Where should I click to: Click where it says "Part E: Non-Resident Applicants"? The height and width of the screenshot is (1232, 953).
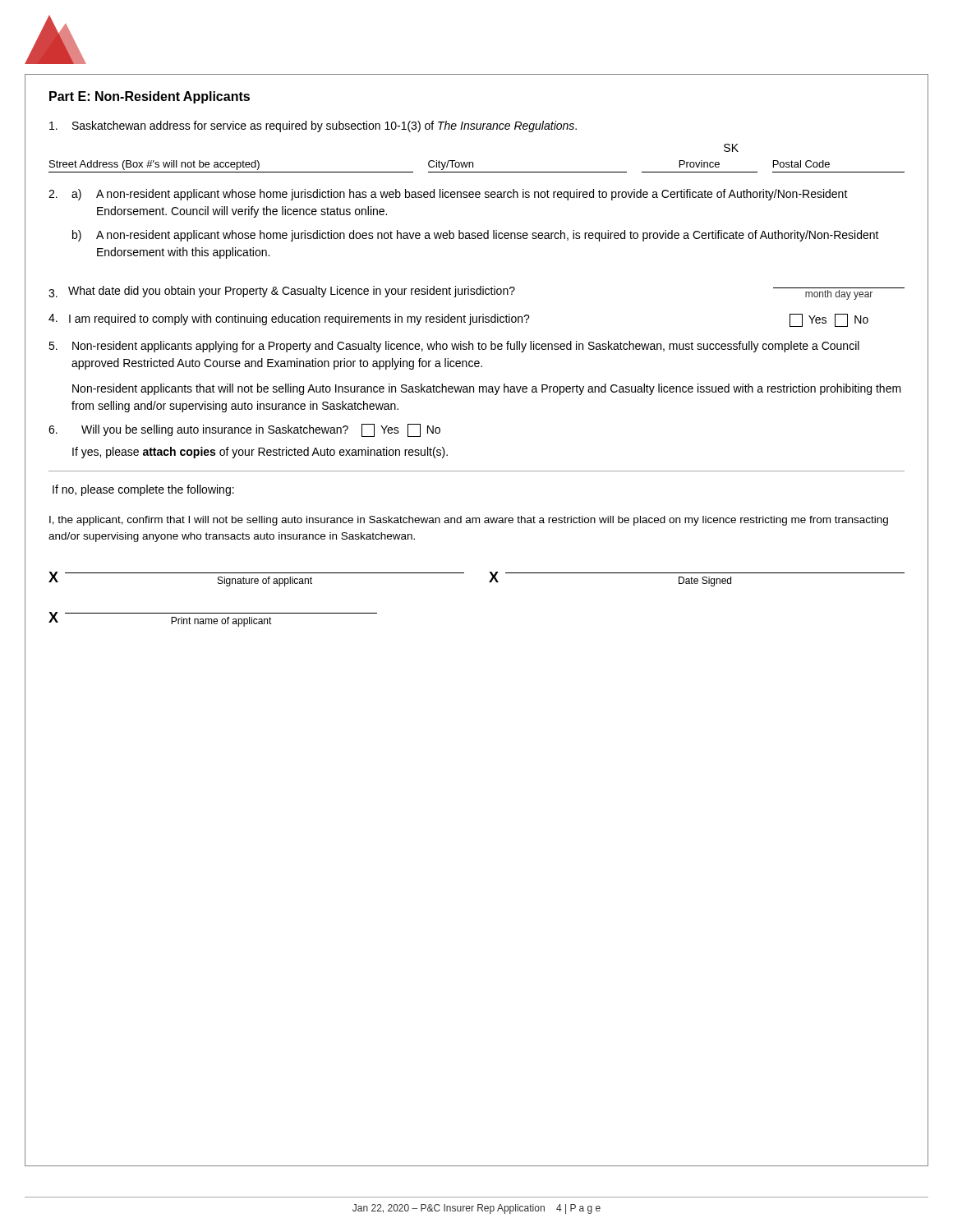click(x=149, y=97)
